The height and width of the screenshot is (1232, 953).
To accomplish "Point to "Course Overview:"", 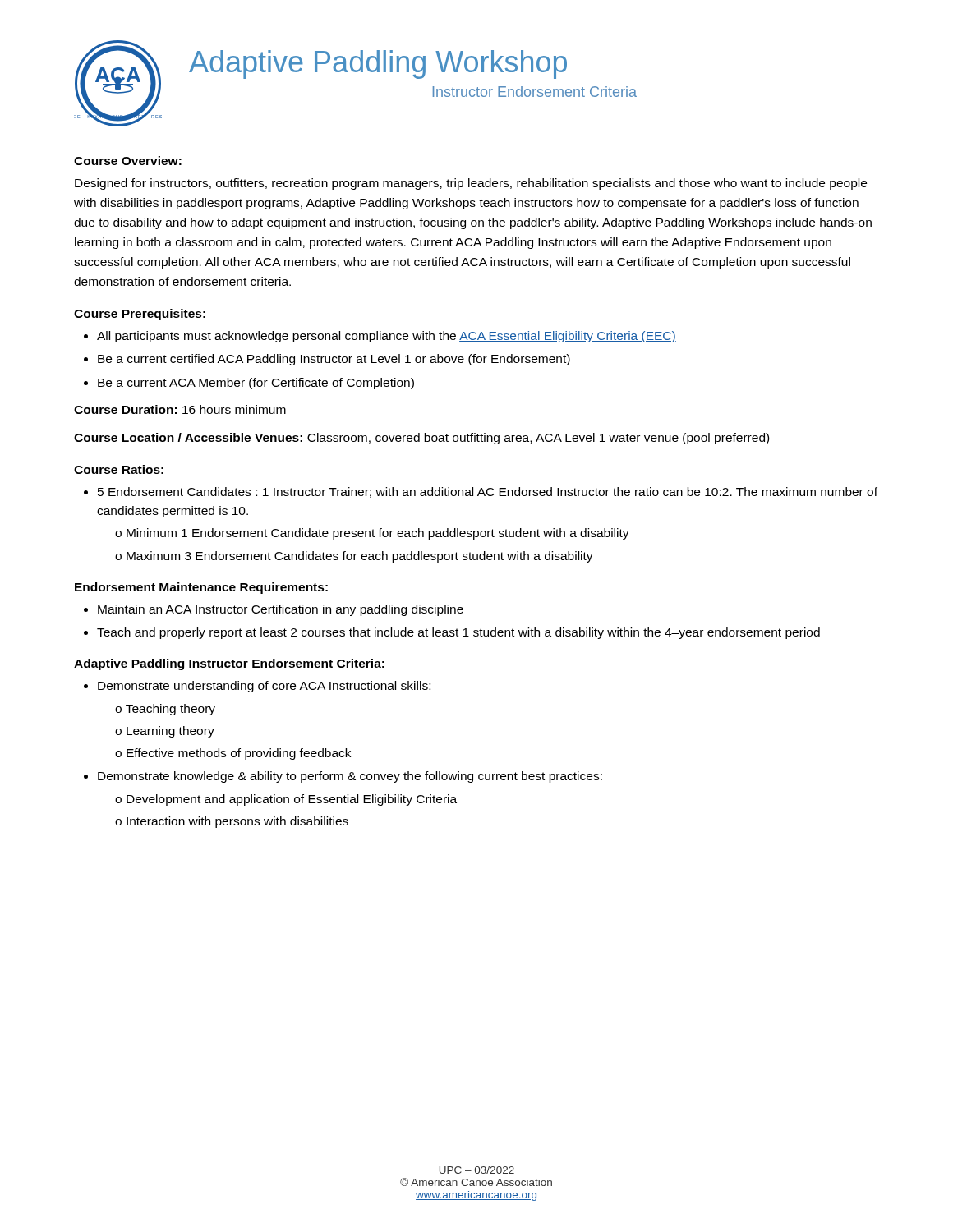I will tap(128, 161).
